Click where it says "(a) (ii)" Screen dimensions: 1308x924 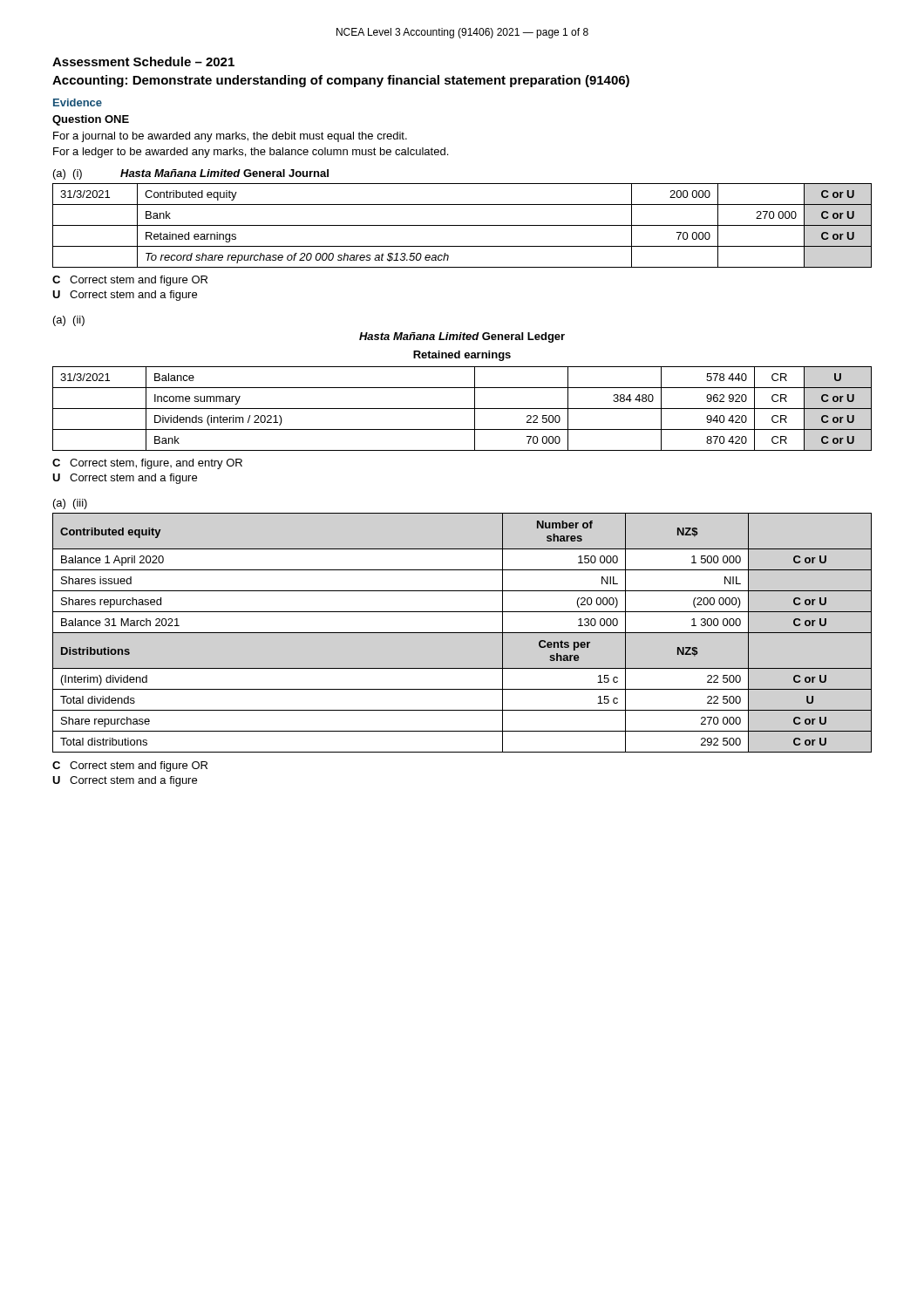coord(69,320)
